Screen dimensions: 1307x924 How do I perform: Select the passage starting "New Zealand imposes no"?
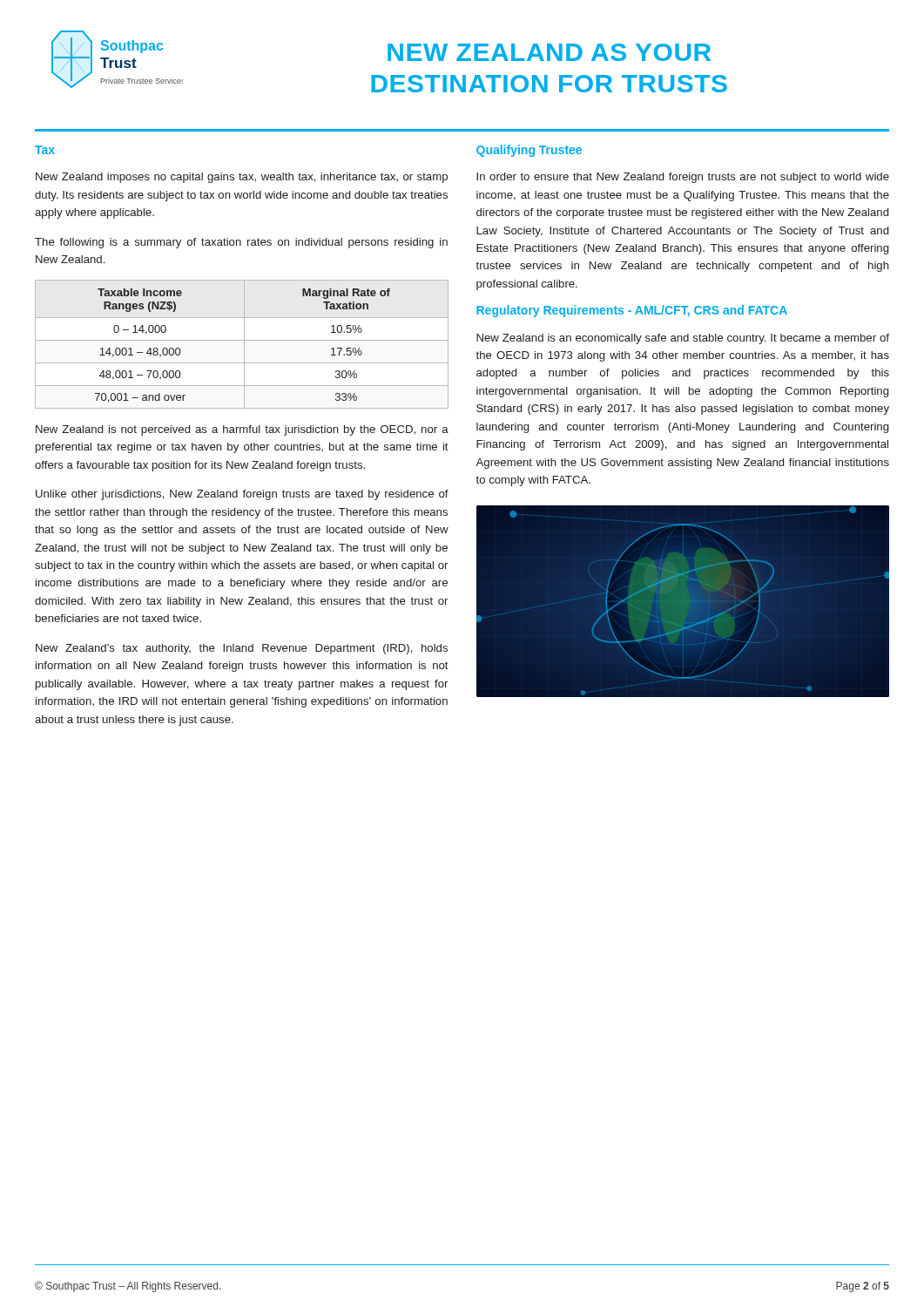click(x=241, y=195)
